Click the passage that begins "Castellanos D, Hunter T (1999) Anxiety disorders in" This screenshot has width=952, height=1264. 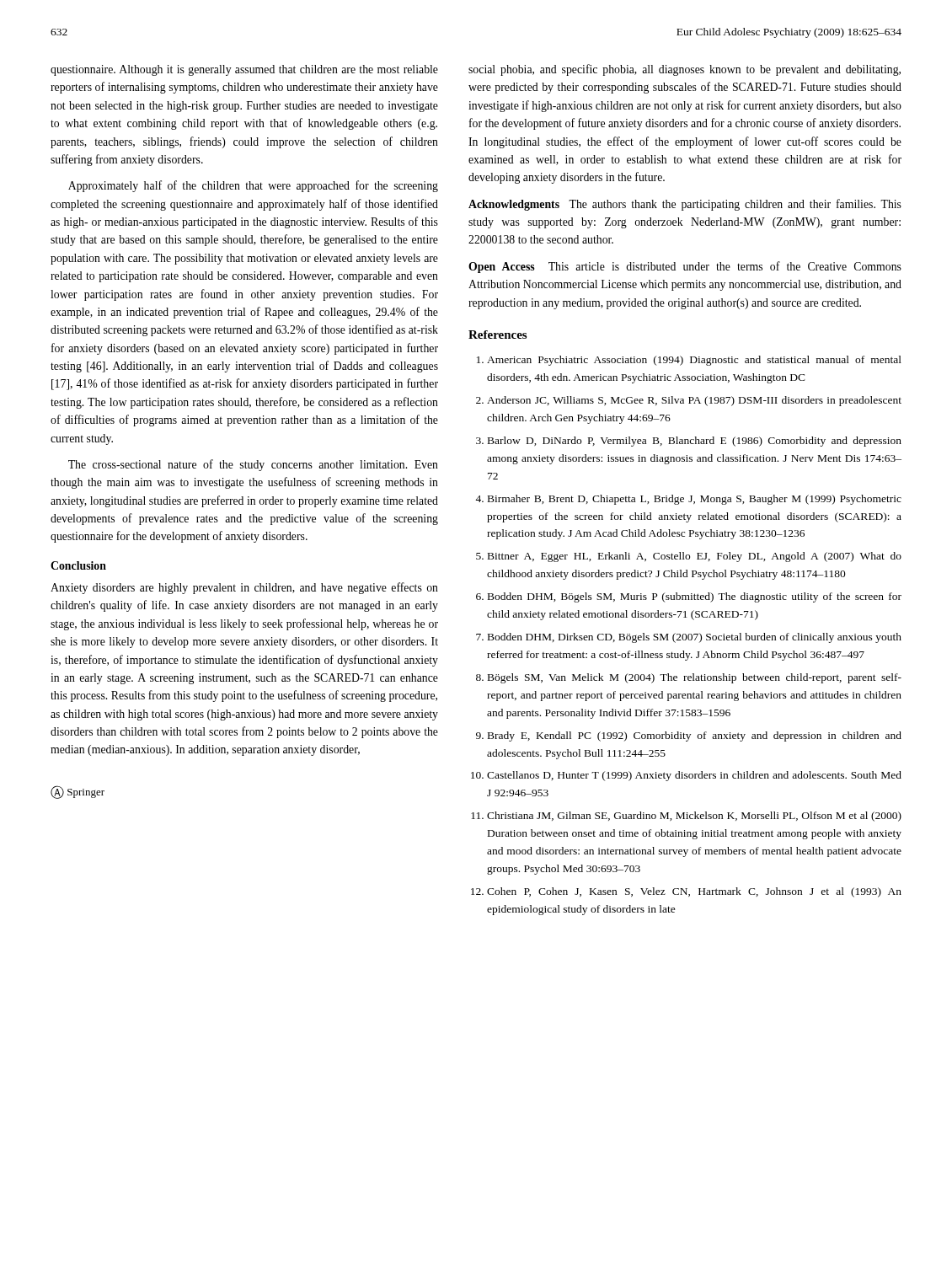tap(694, 785)
